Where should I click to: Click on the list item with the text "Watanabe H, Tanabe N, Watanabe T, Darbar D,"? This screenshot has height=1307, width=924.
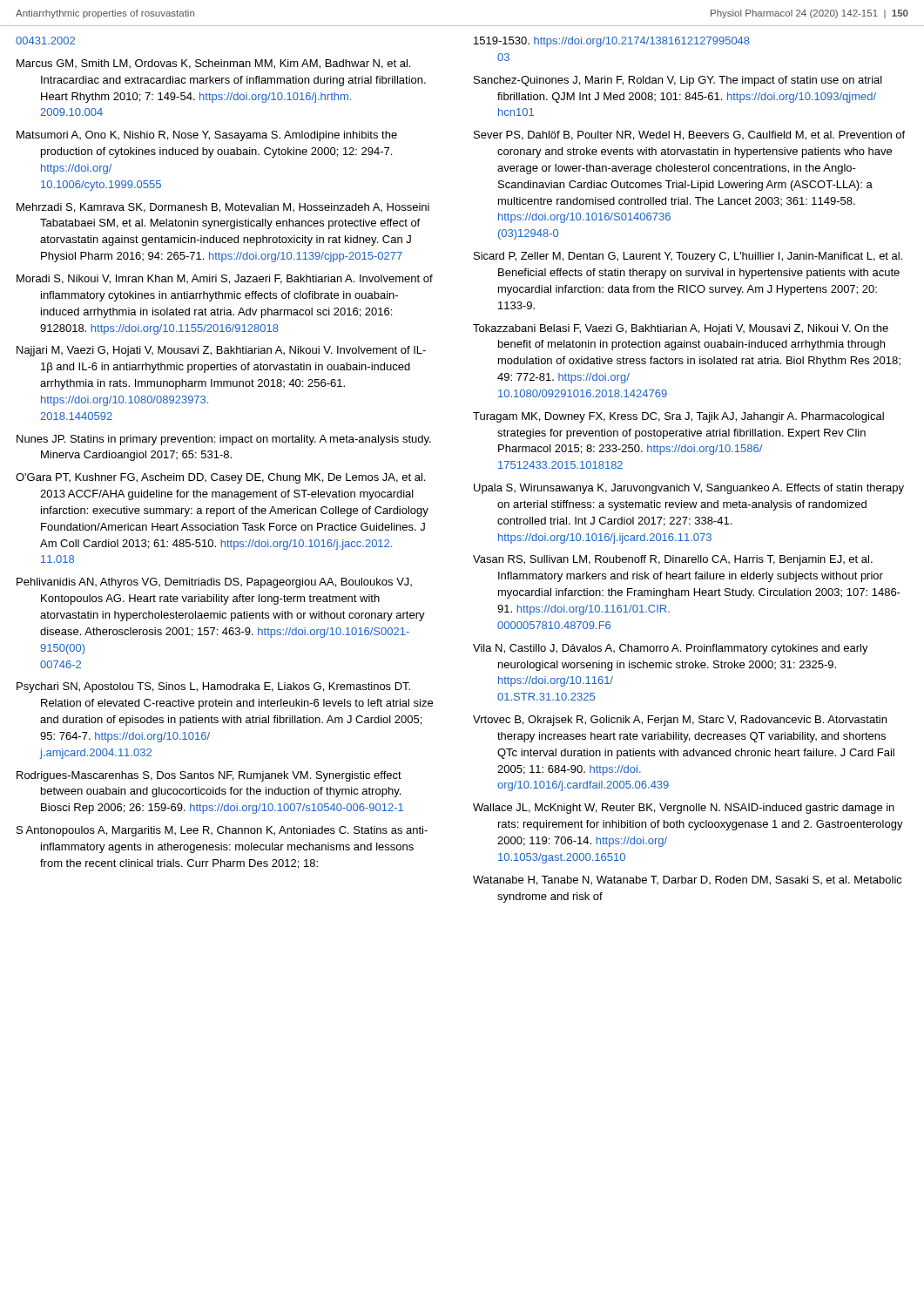click(x=688, y=888)
